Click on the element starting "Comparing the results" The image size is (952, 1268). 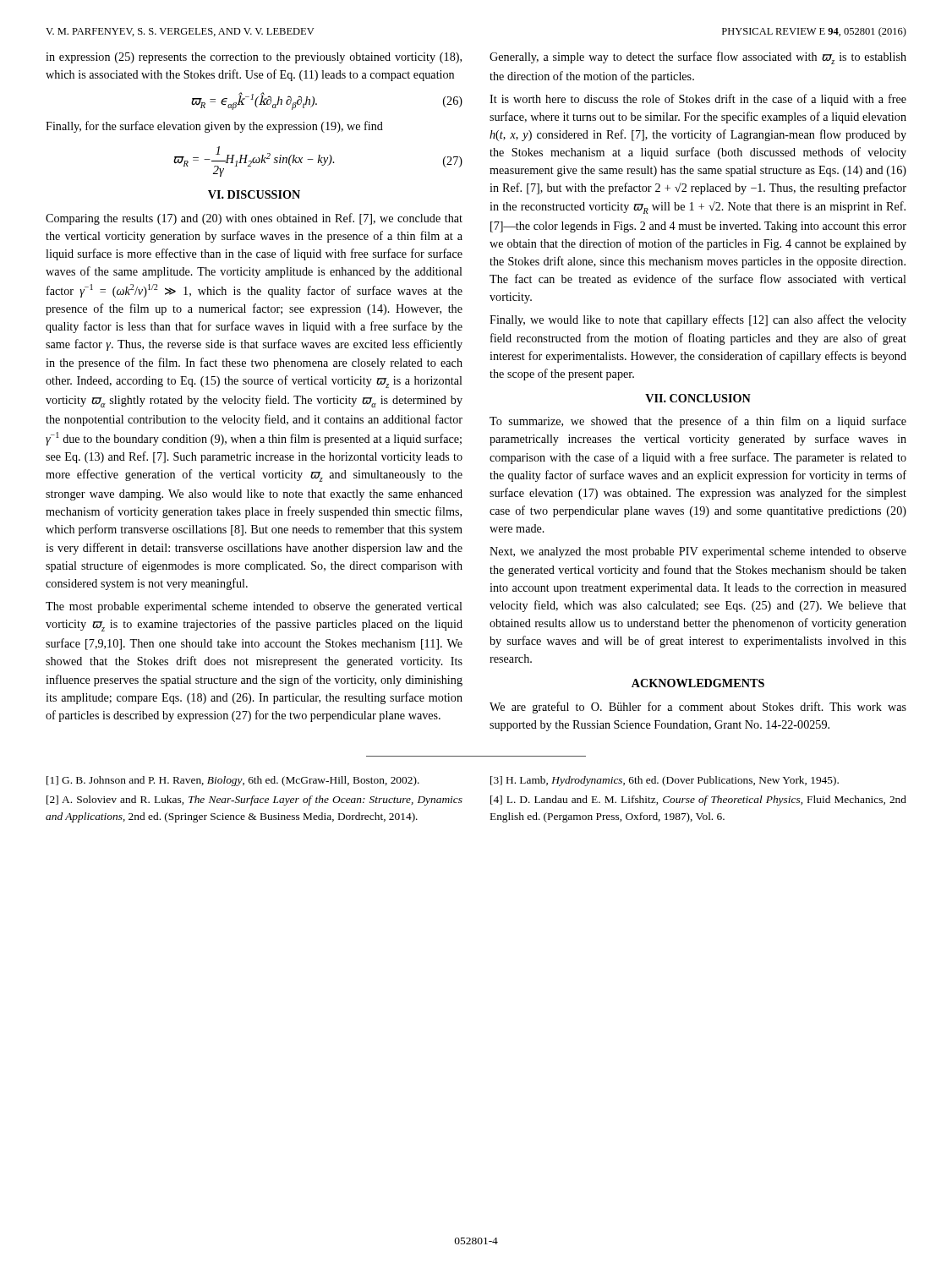point(254,467)
